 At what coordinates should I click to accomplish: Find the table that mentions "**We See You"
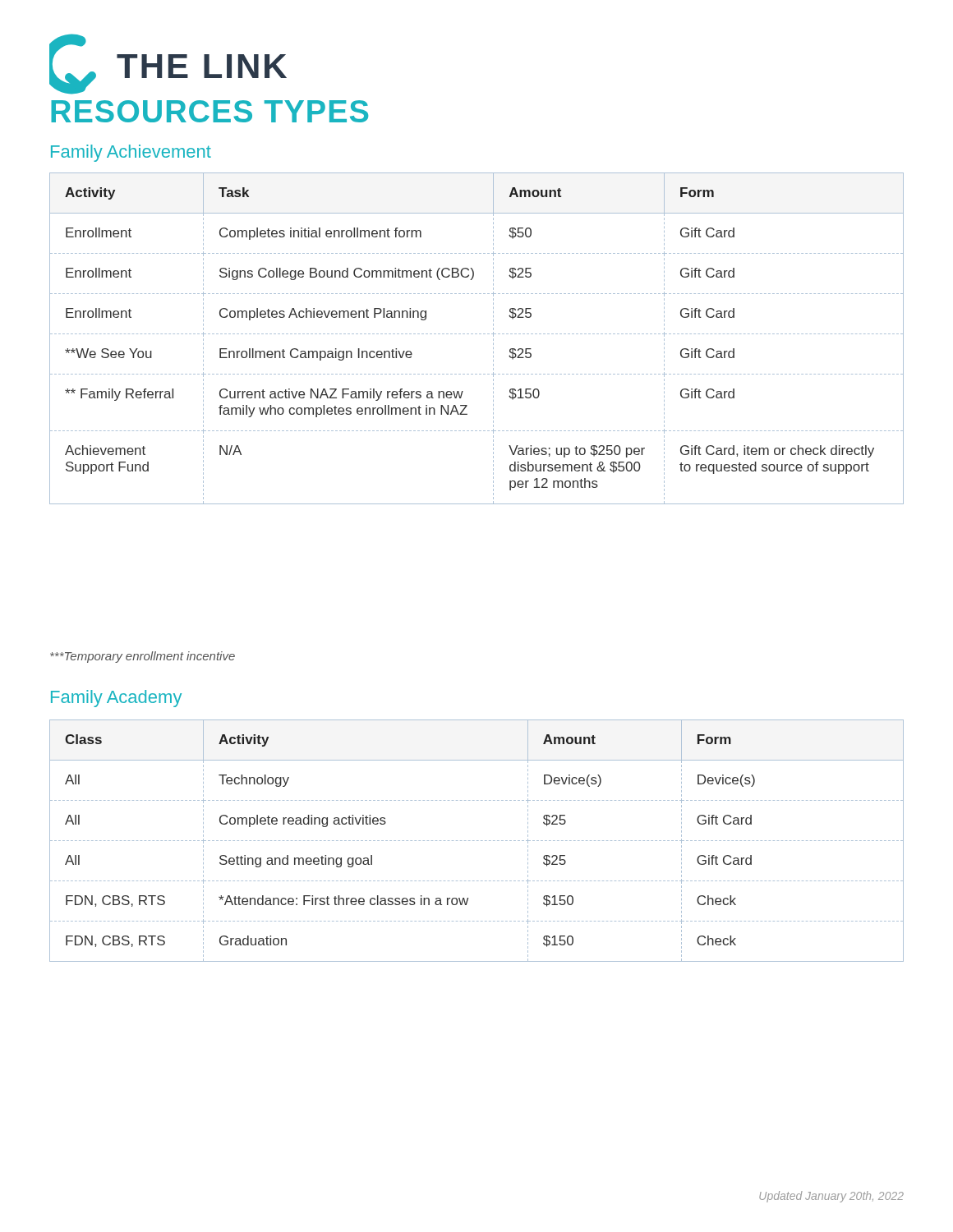(x=476, y=338)
